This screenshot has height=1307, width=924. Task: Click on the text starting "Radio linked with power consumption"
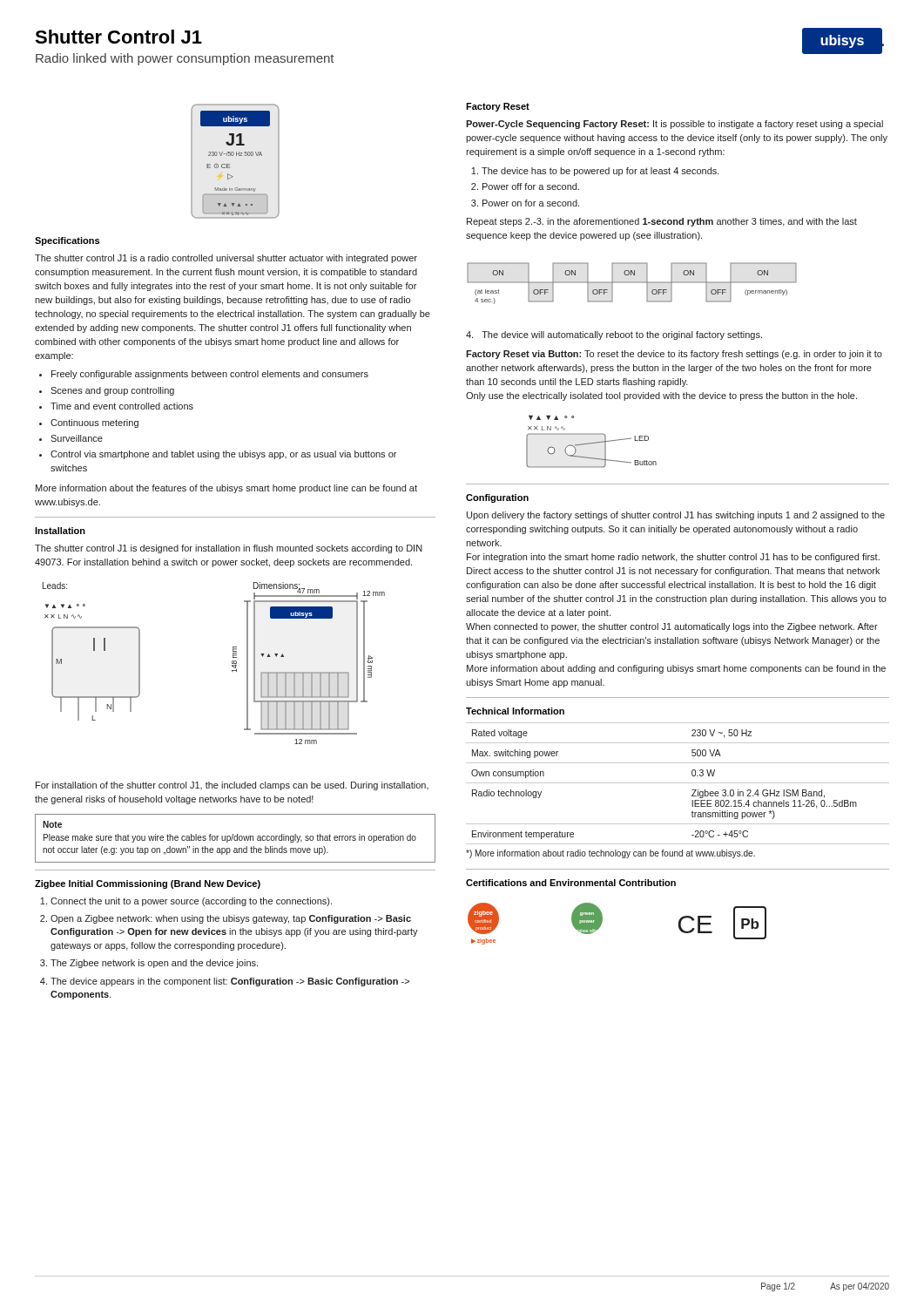tap(184, 58)
